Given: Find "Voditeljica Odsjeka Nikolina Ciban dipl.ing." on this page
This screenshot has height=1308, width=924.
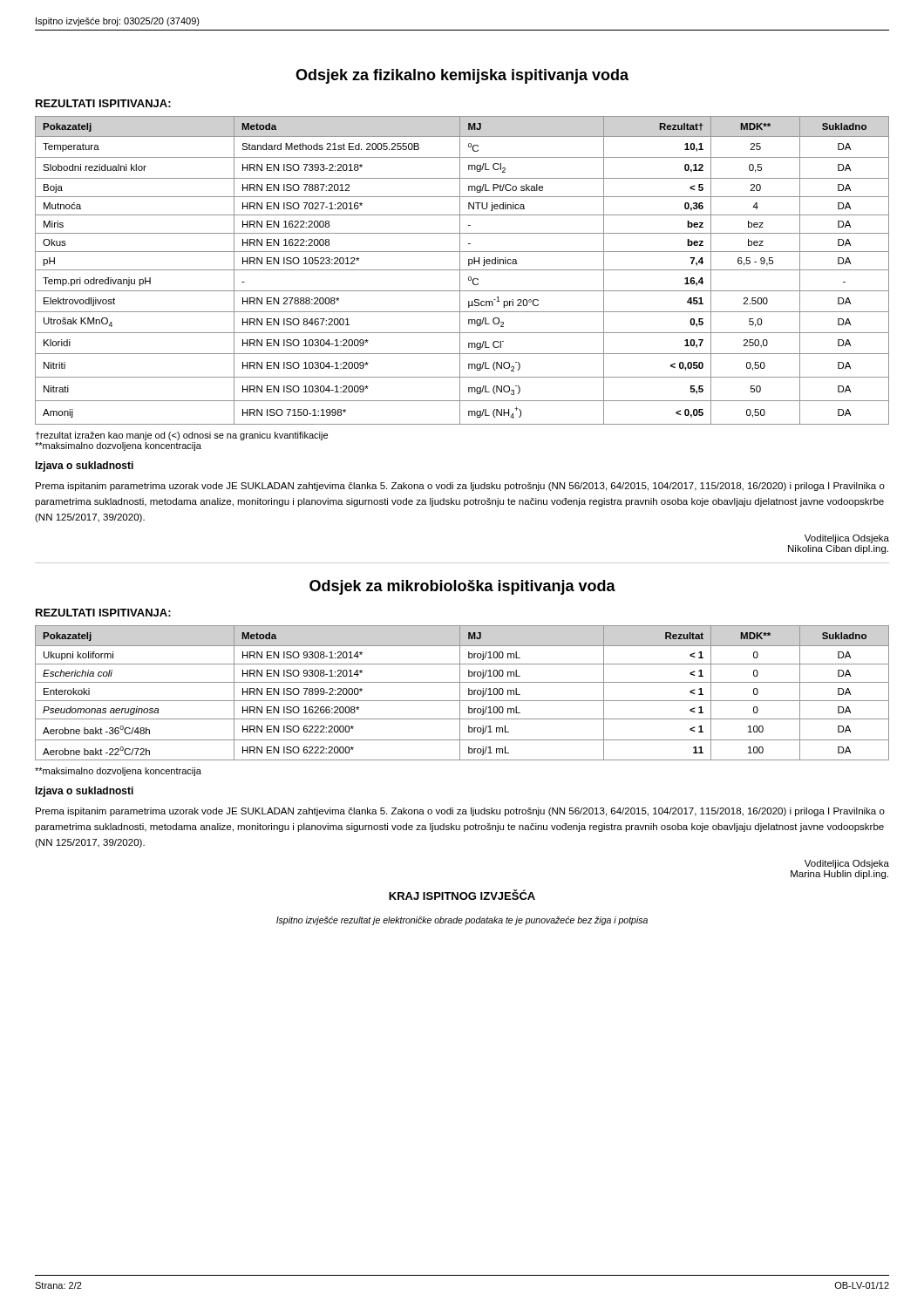Looking at the screenshot, I should (x=838, y=543).
